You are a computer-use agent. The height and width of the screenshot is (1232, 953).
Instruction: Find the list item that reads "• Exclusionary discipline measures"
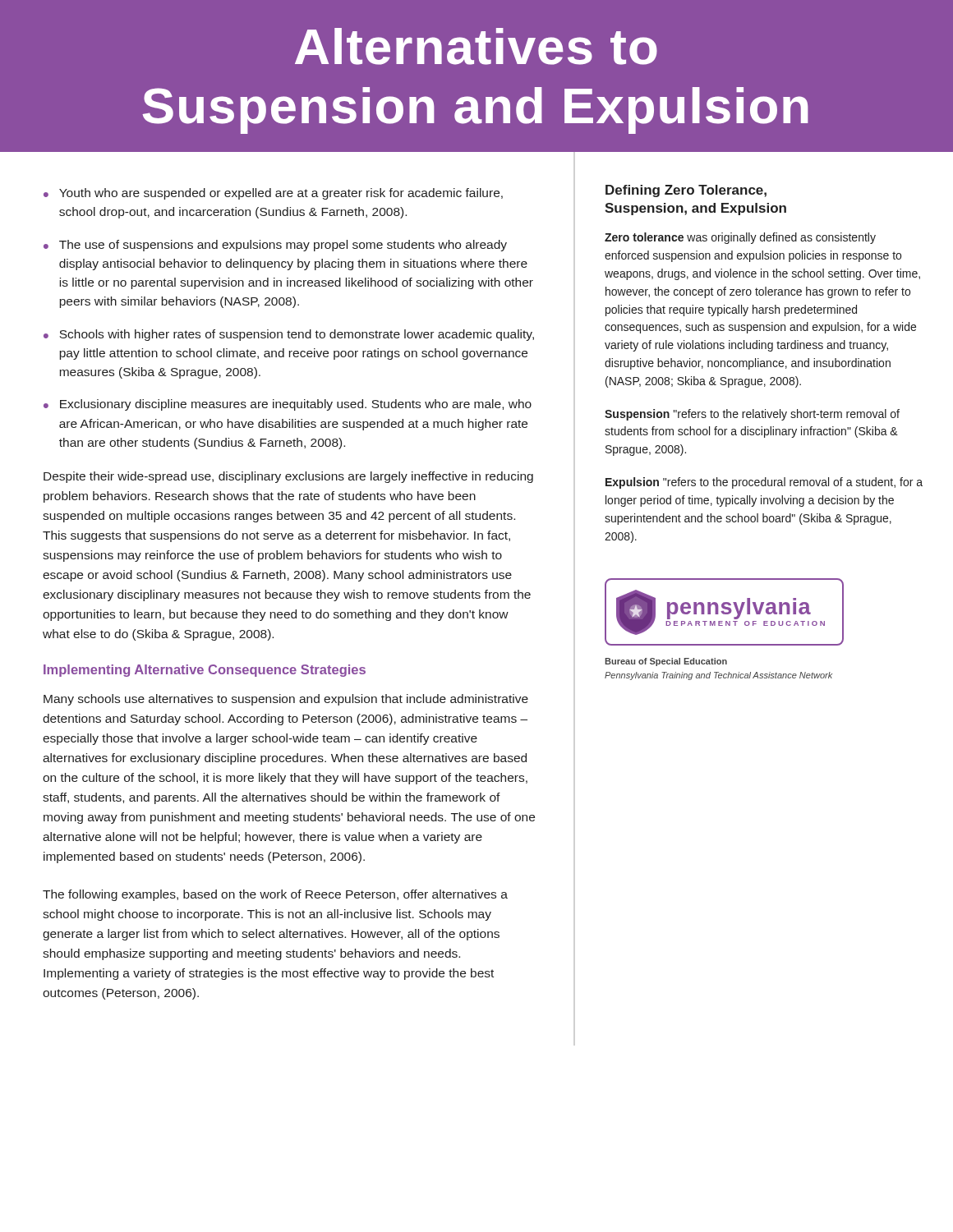(290, 423)
